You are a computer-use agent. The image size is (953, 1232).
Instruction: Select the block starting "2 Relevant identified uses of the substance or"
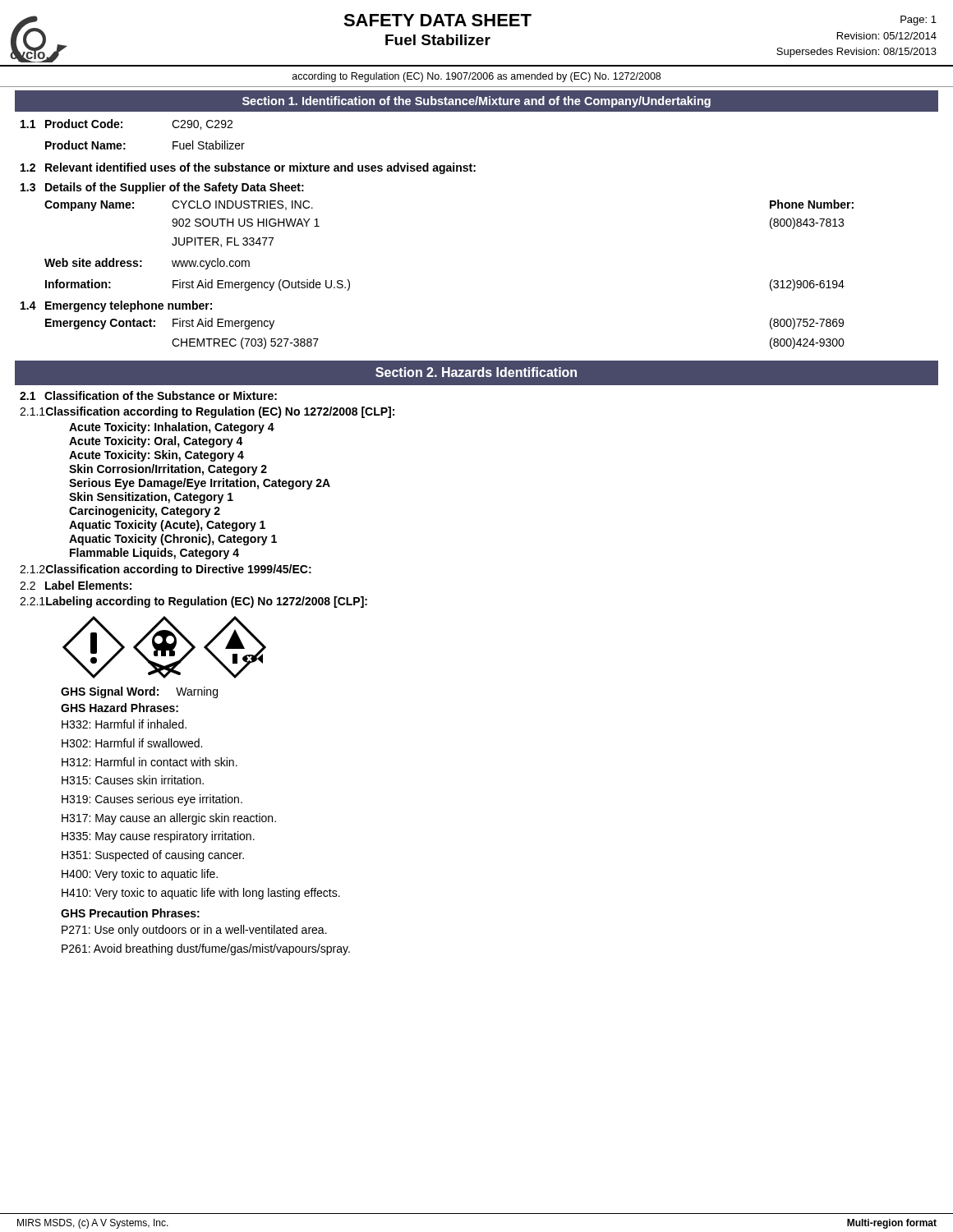click(x=248, y=168)
